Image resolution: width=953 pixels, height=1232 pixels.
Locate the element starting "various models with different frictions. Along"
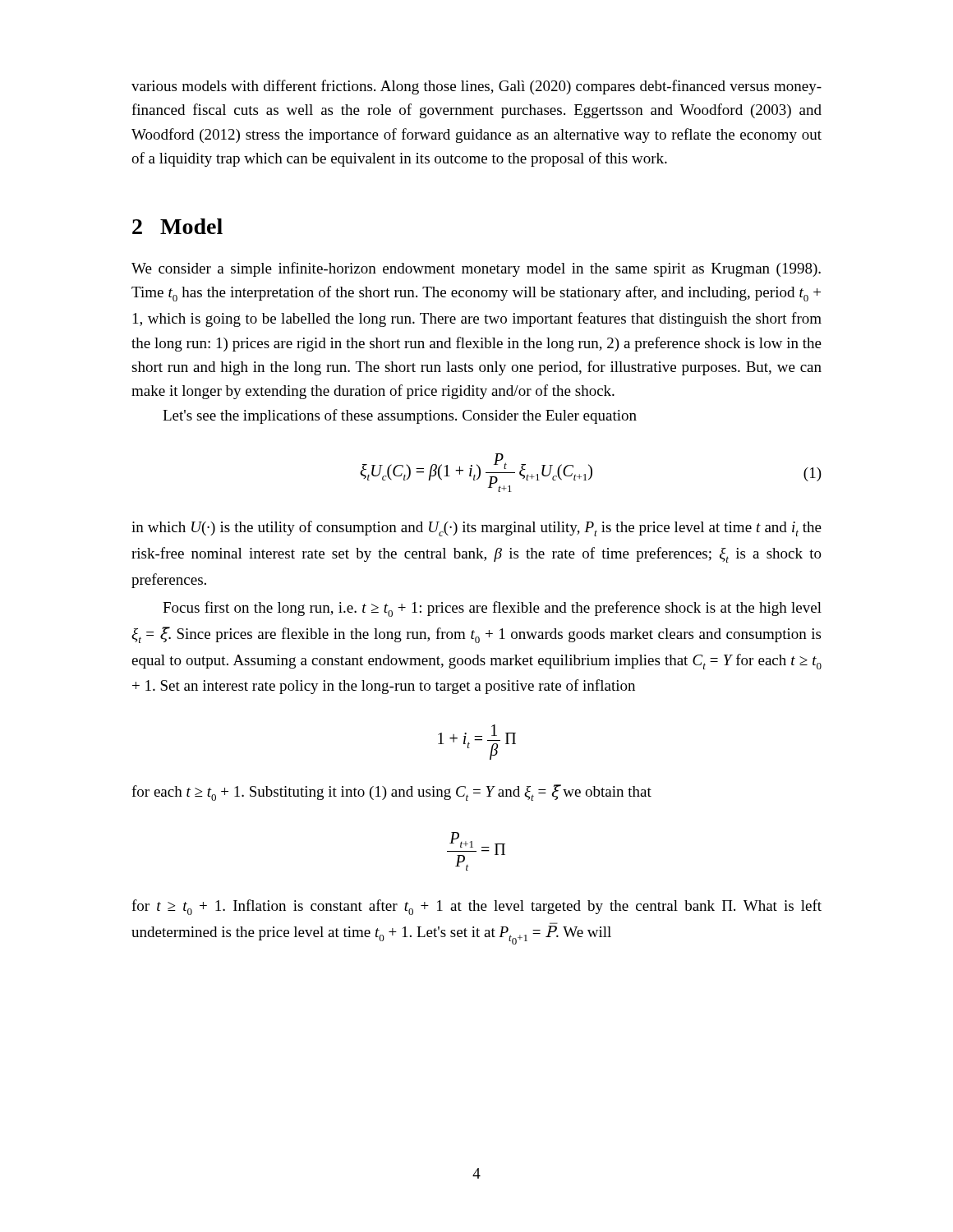tap(476, 122)
